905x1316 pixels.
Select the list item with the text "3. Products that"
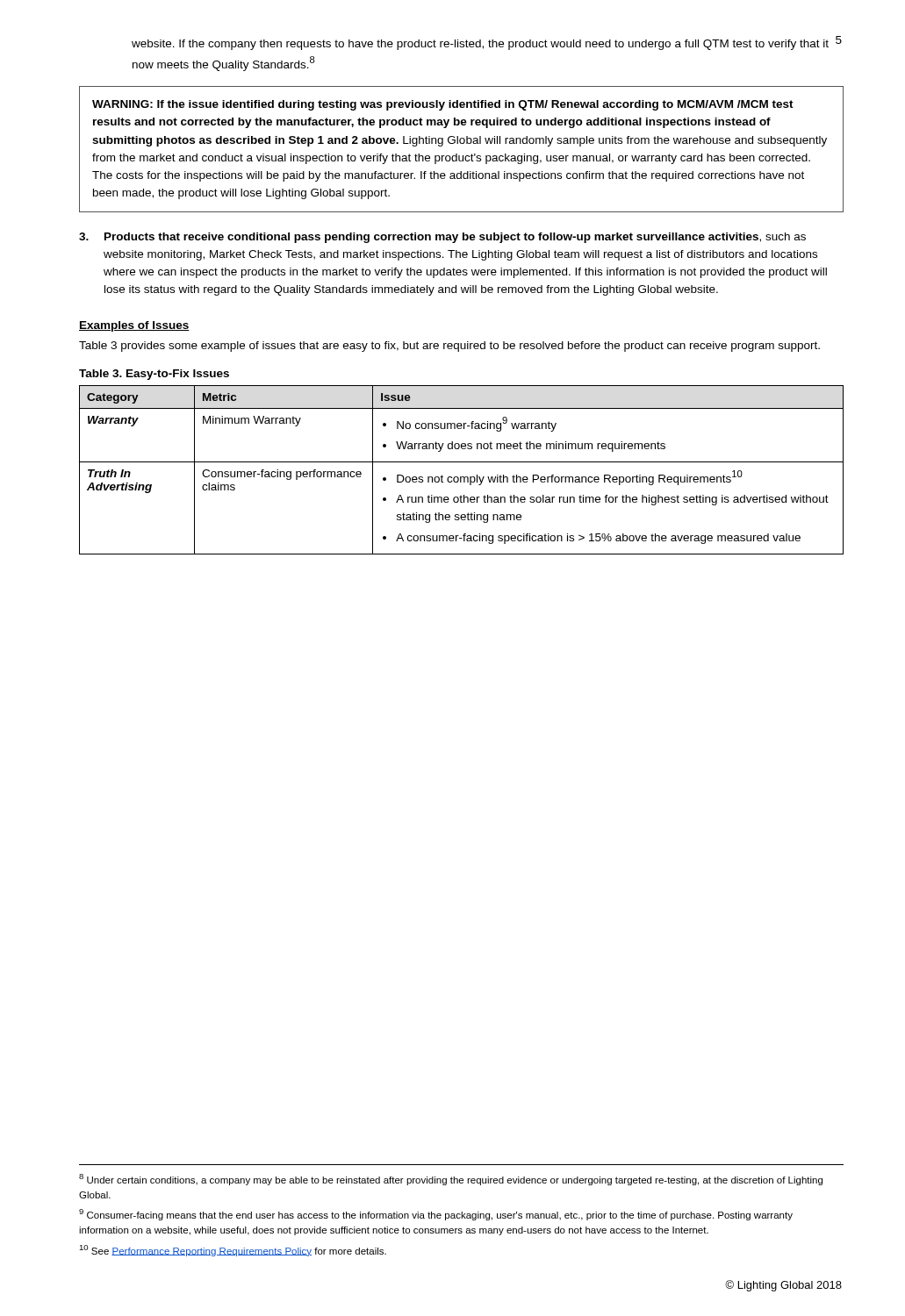pos(461,263)
